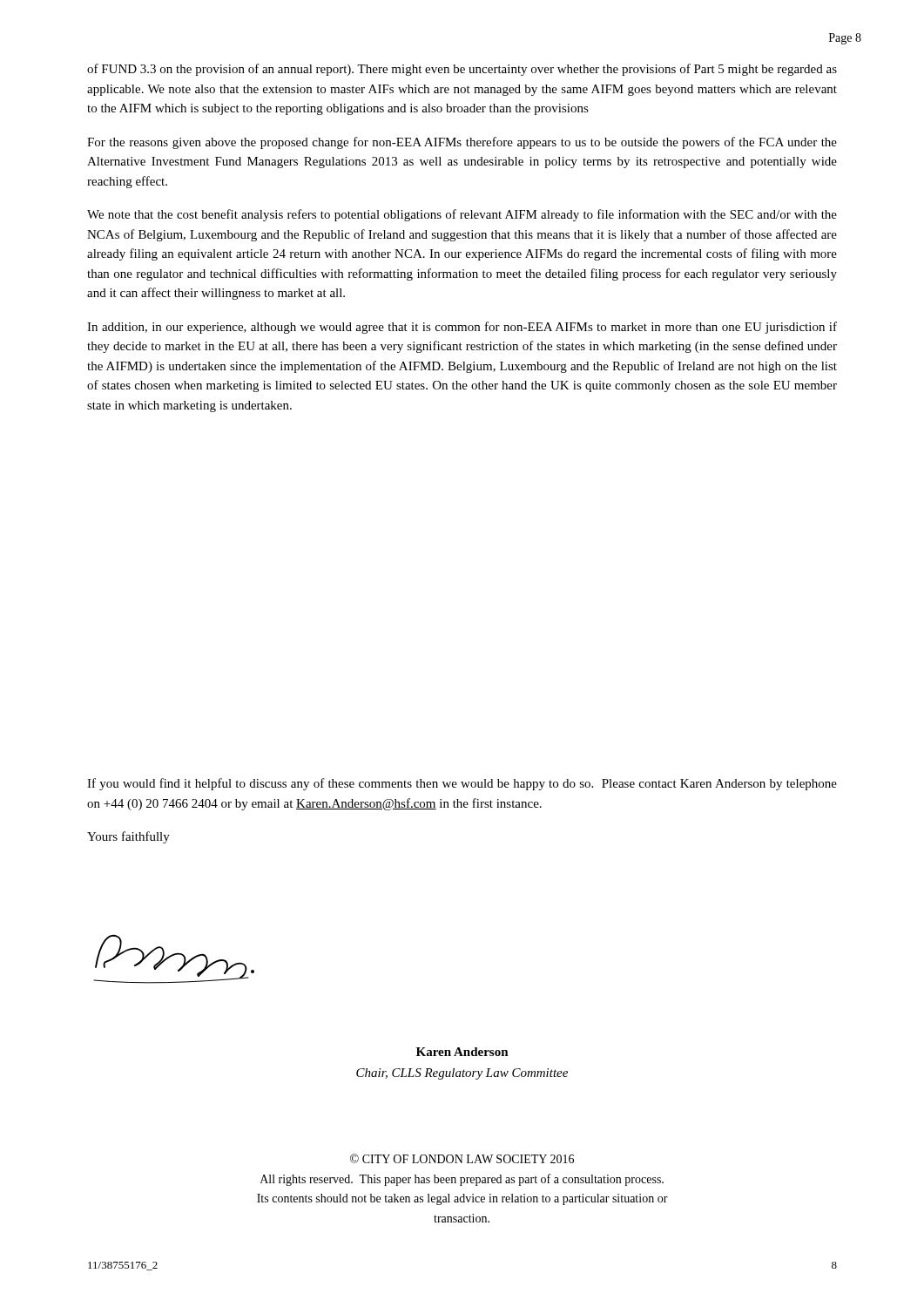Click on the text starting "In addition, in our experience, although"
Viewport: 924px width, 1307px height.
tap(462, 366)
